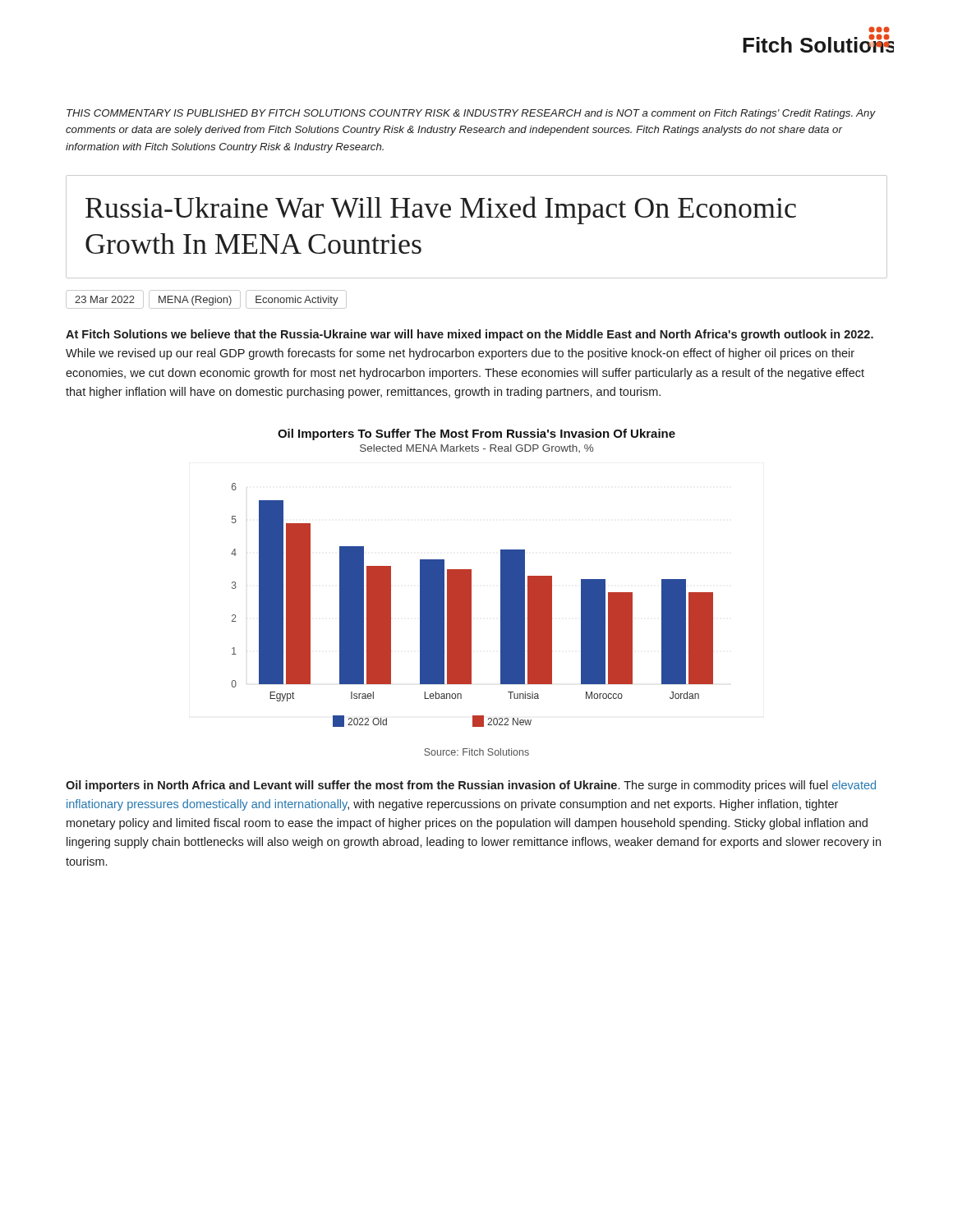Locate the caption containing "Selected MENA Markets"
Image resolution: width=953 pixels, height=1232 pixels.
476,448
